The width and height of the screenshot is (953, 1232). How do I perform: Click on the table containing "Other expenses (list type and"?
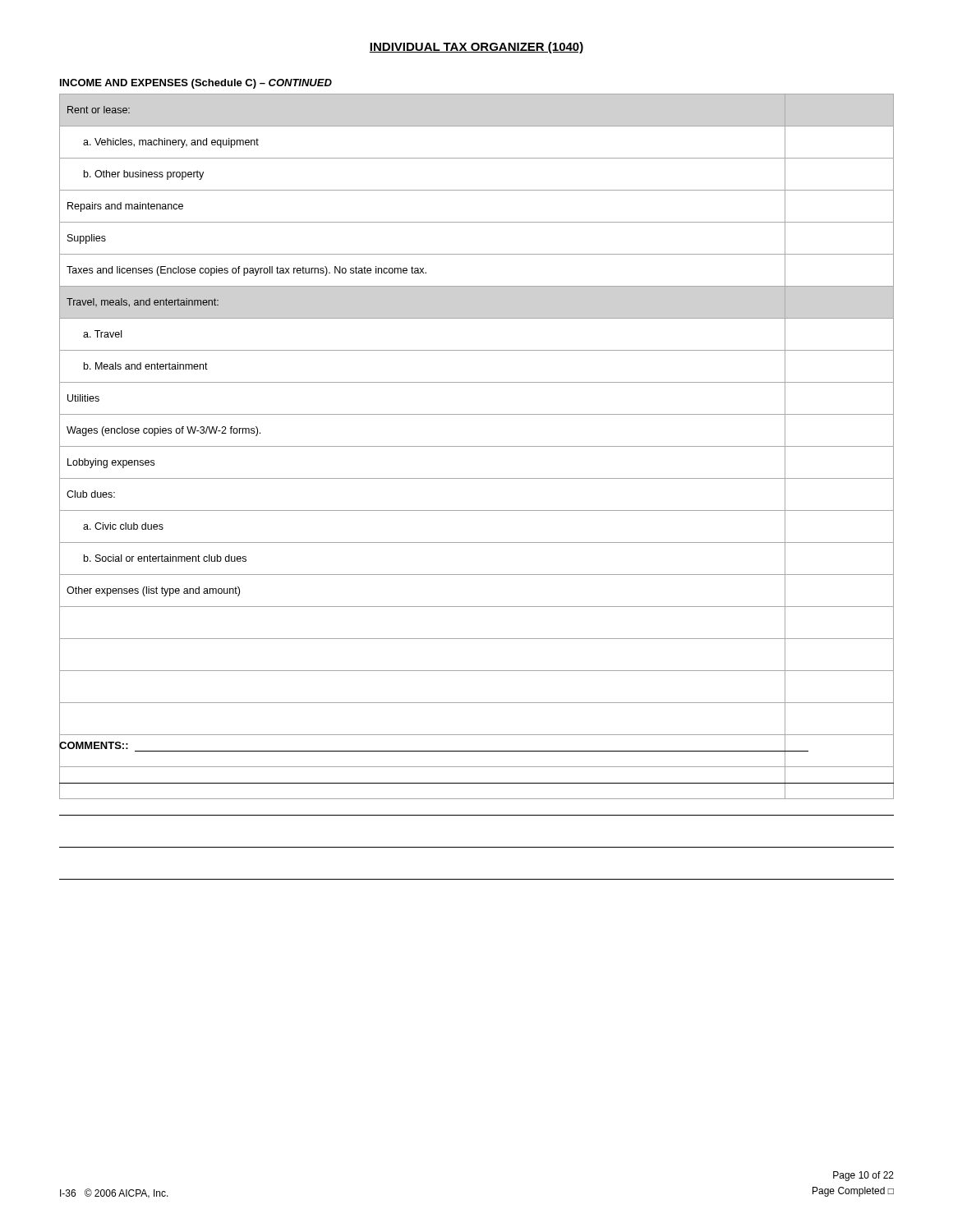pyautogui.click(x=476, y=446)
